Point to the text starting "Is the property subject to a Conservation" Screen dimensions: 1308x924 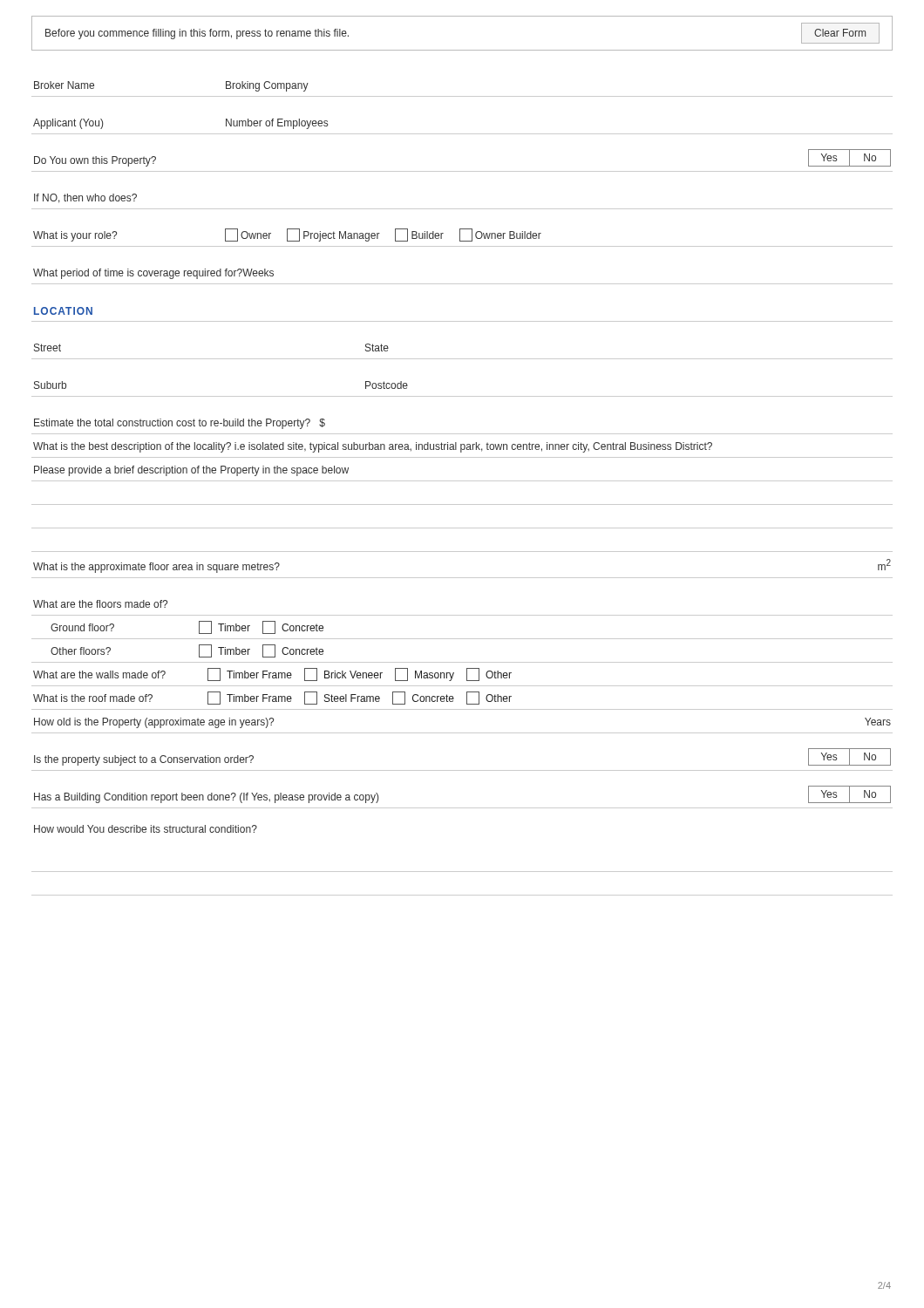coord(143,757)
